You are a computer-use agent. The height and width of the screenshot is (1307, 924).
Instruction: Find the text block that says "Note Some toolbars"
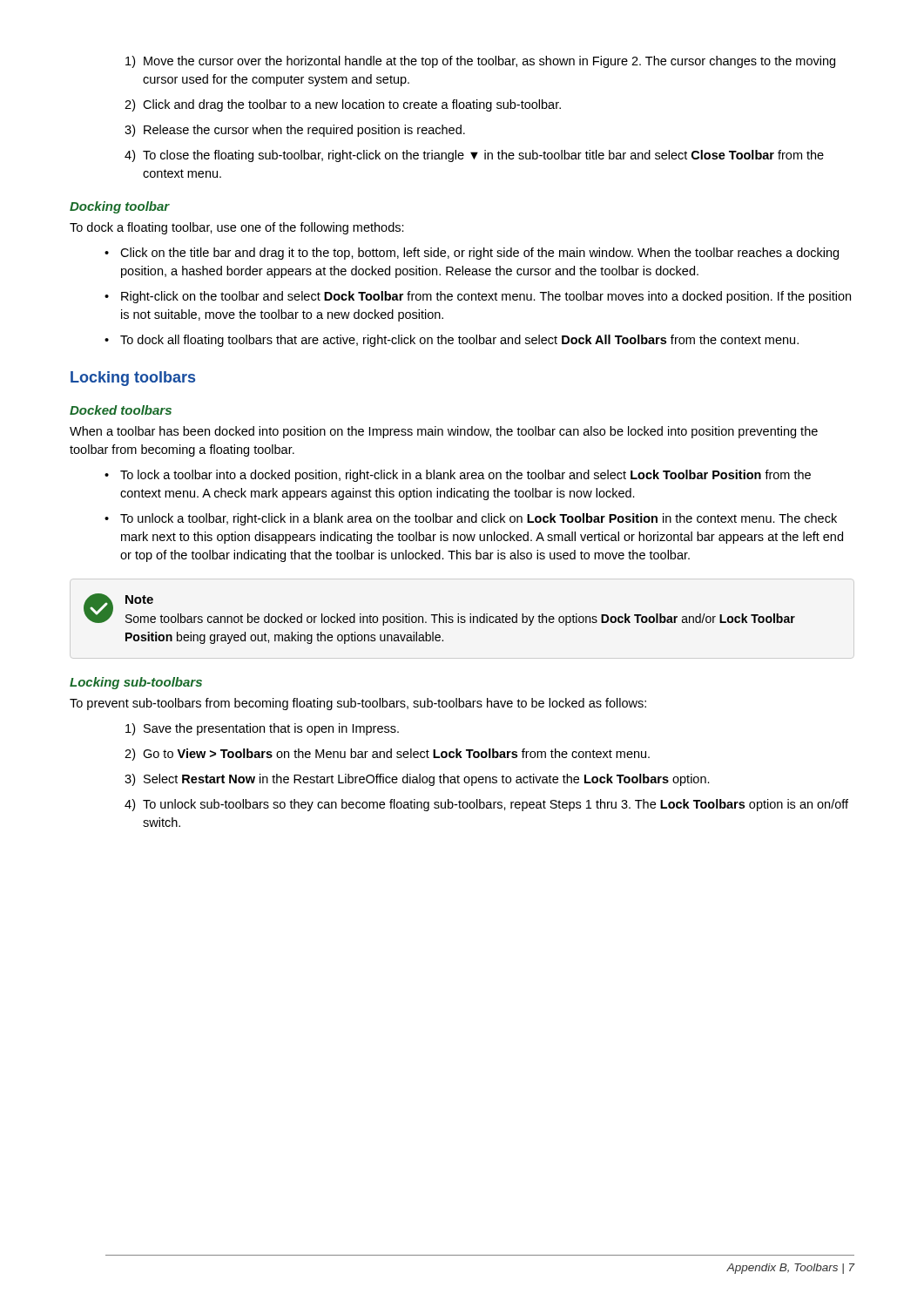[x=461, y=619]
